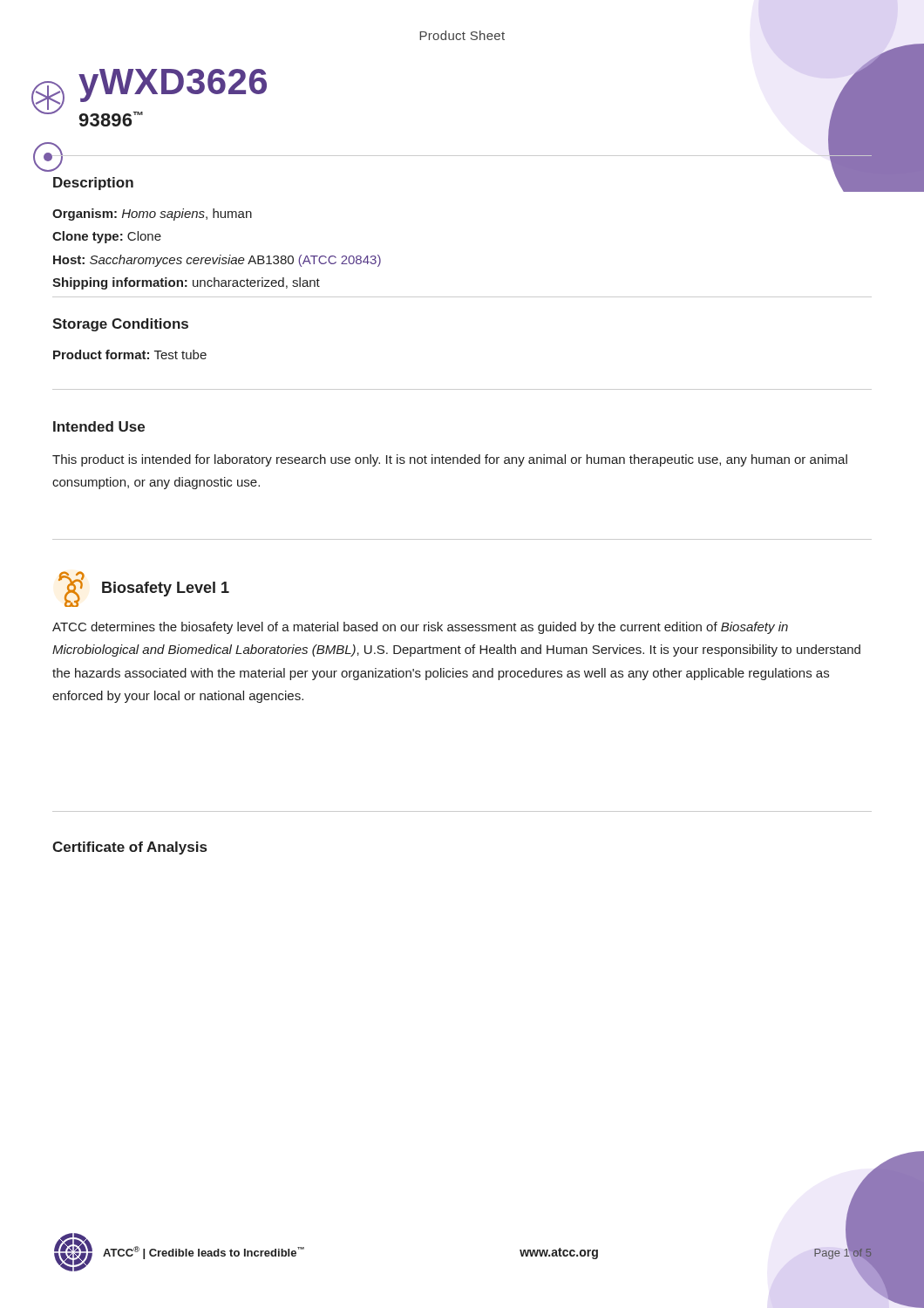
Task: Point to the element starting "Certificate of Analysis"
Action: click(130, 848)
